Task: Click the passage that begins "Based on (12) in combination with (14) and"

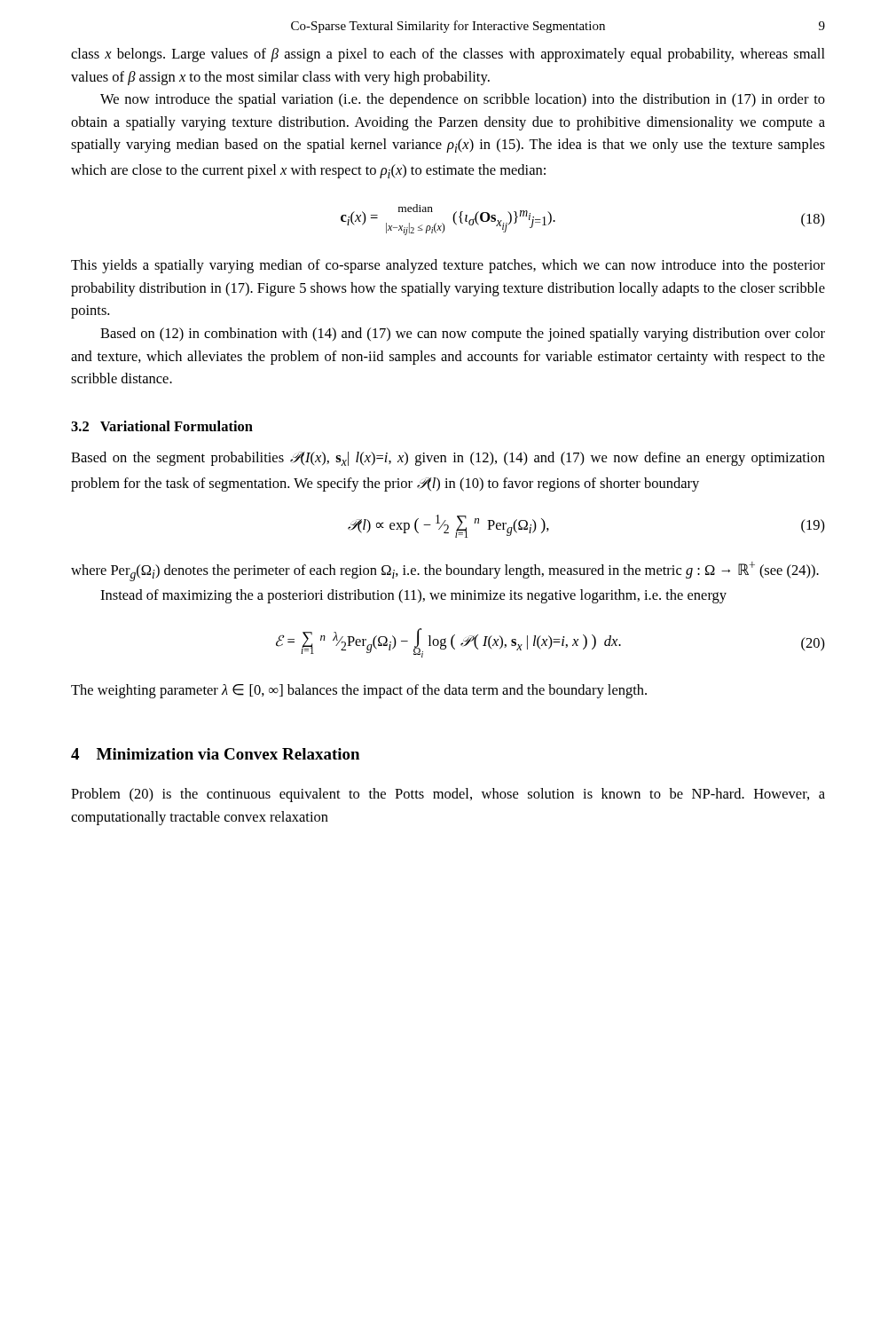Action: pyautogui.click(x=448, y=356)
